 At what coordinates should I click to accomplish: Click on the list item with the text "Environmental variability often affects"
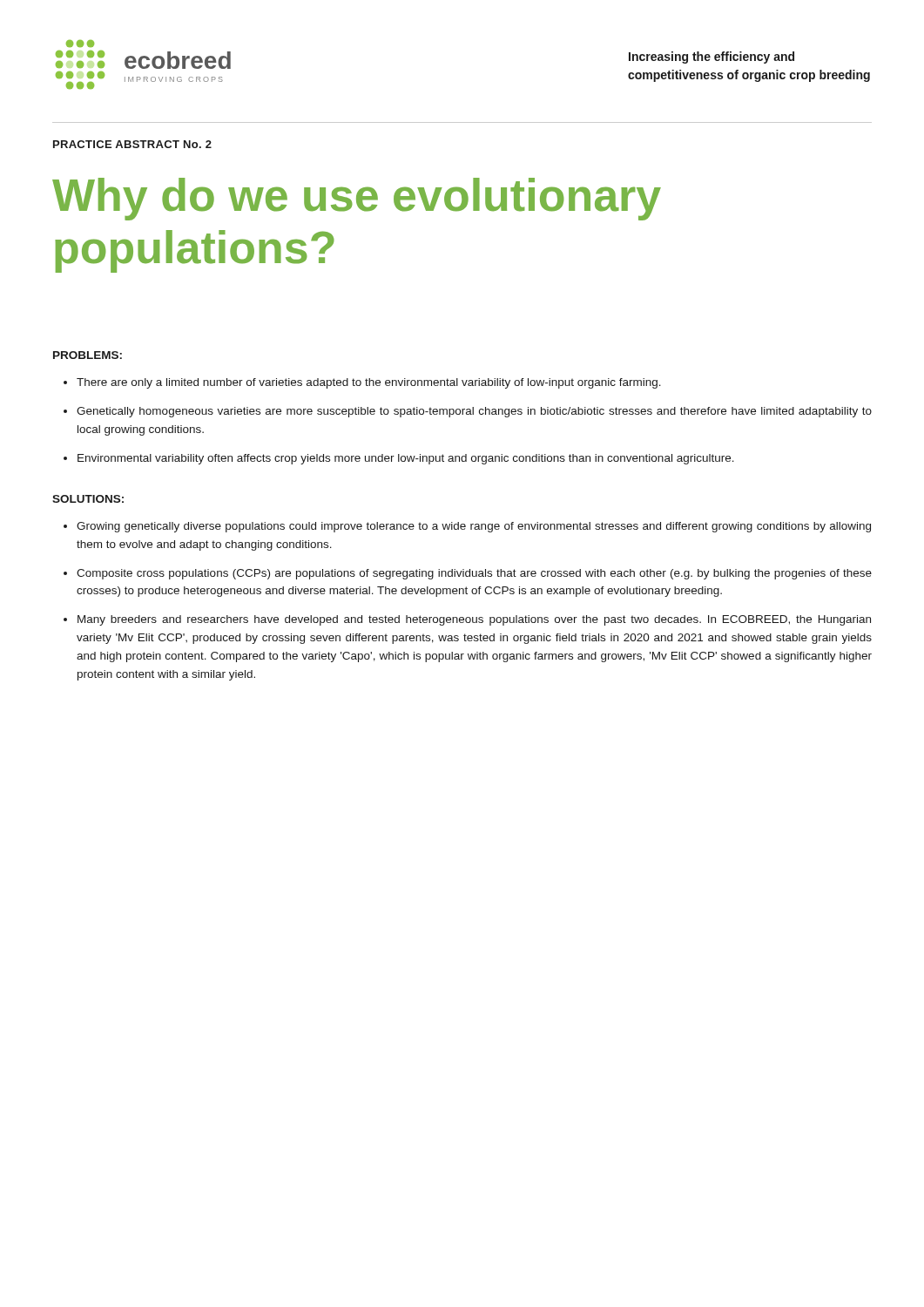406,458
